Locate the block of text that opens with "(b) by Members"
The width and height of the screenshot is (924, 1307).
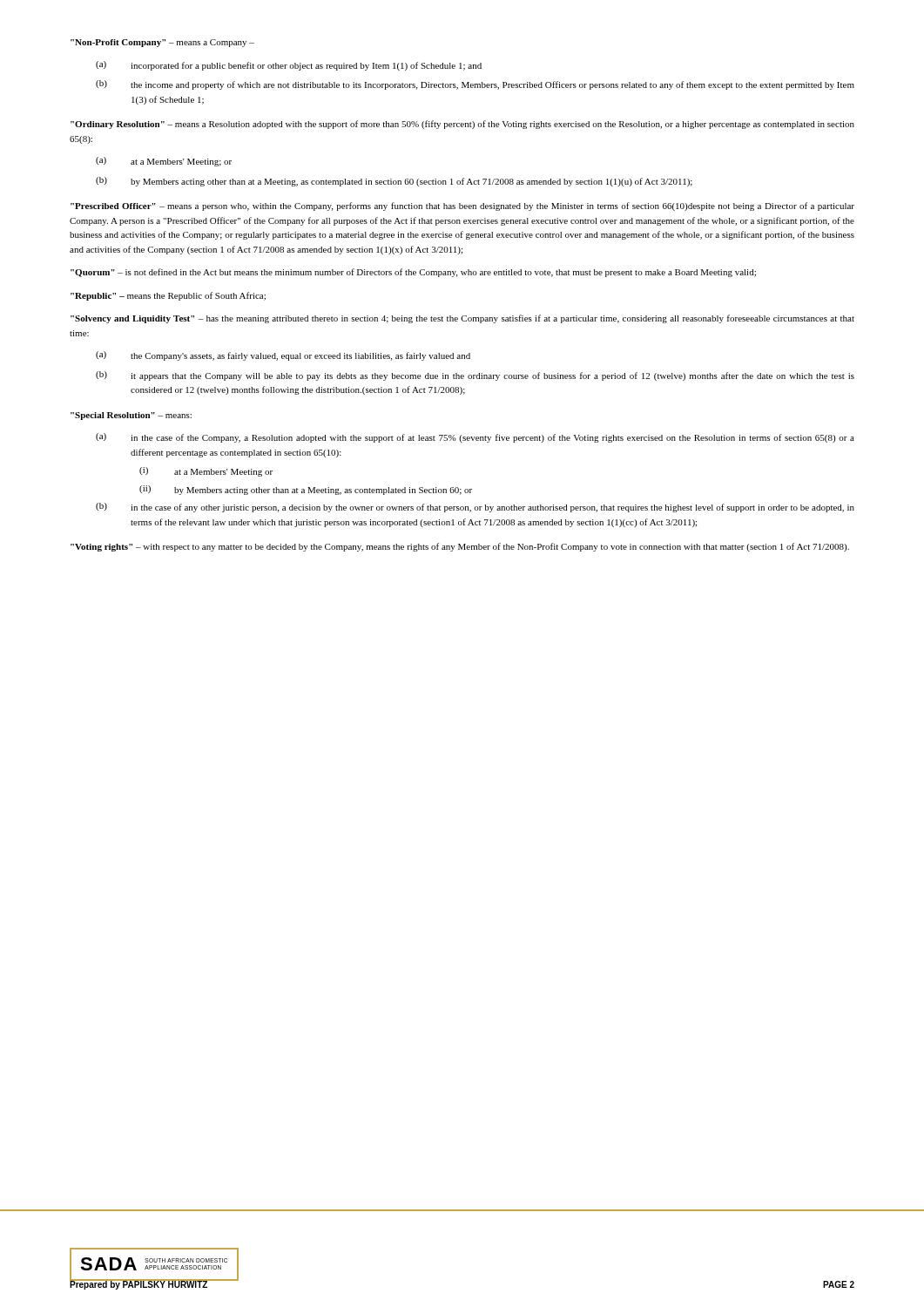click(x=475, y=181)
